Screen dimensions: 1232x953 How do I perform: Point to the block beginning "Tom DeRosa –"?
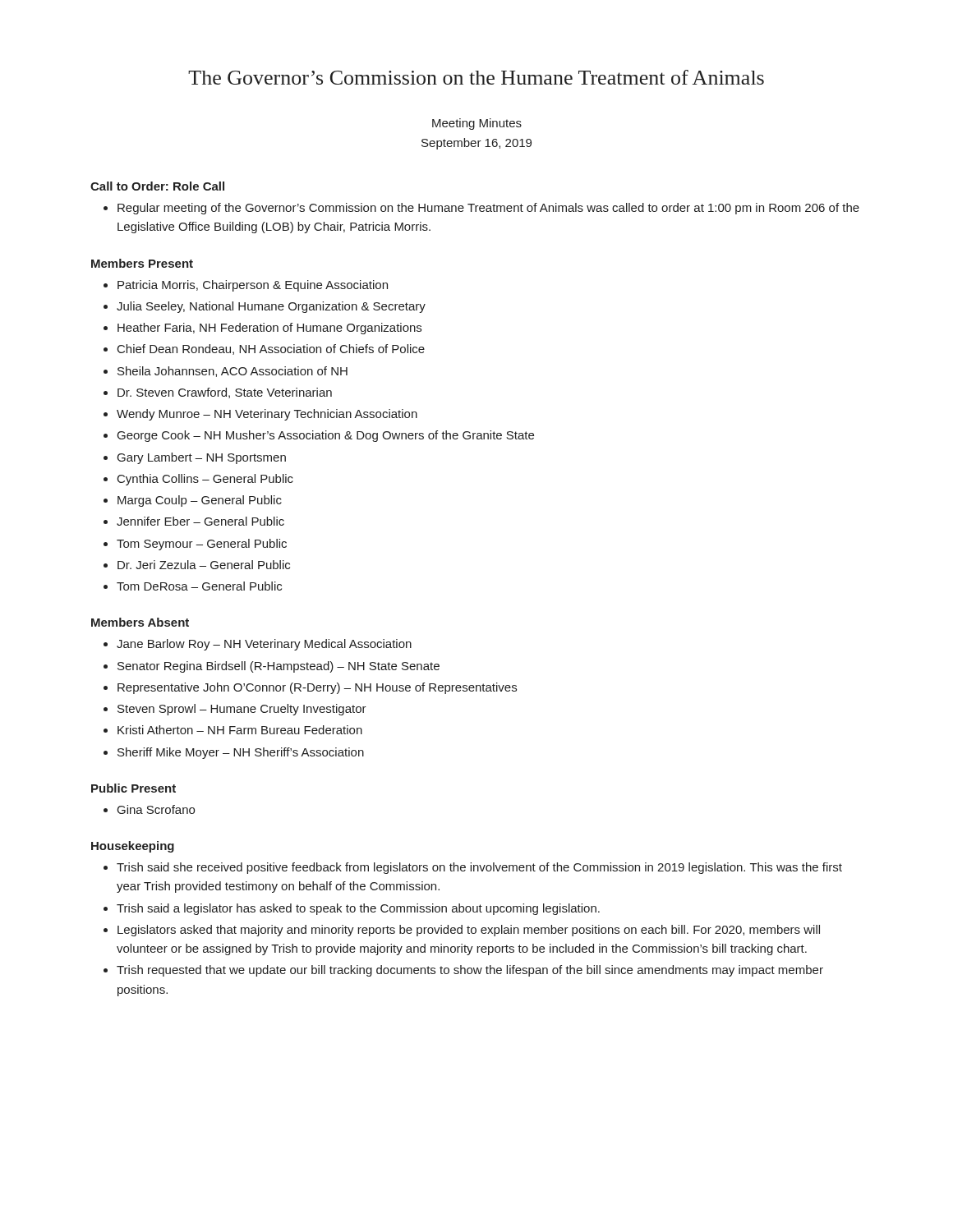[200, 586]
